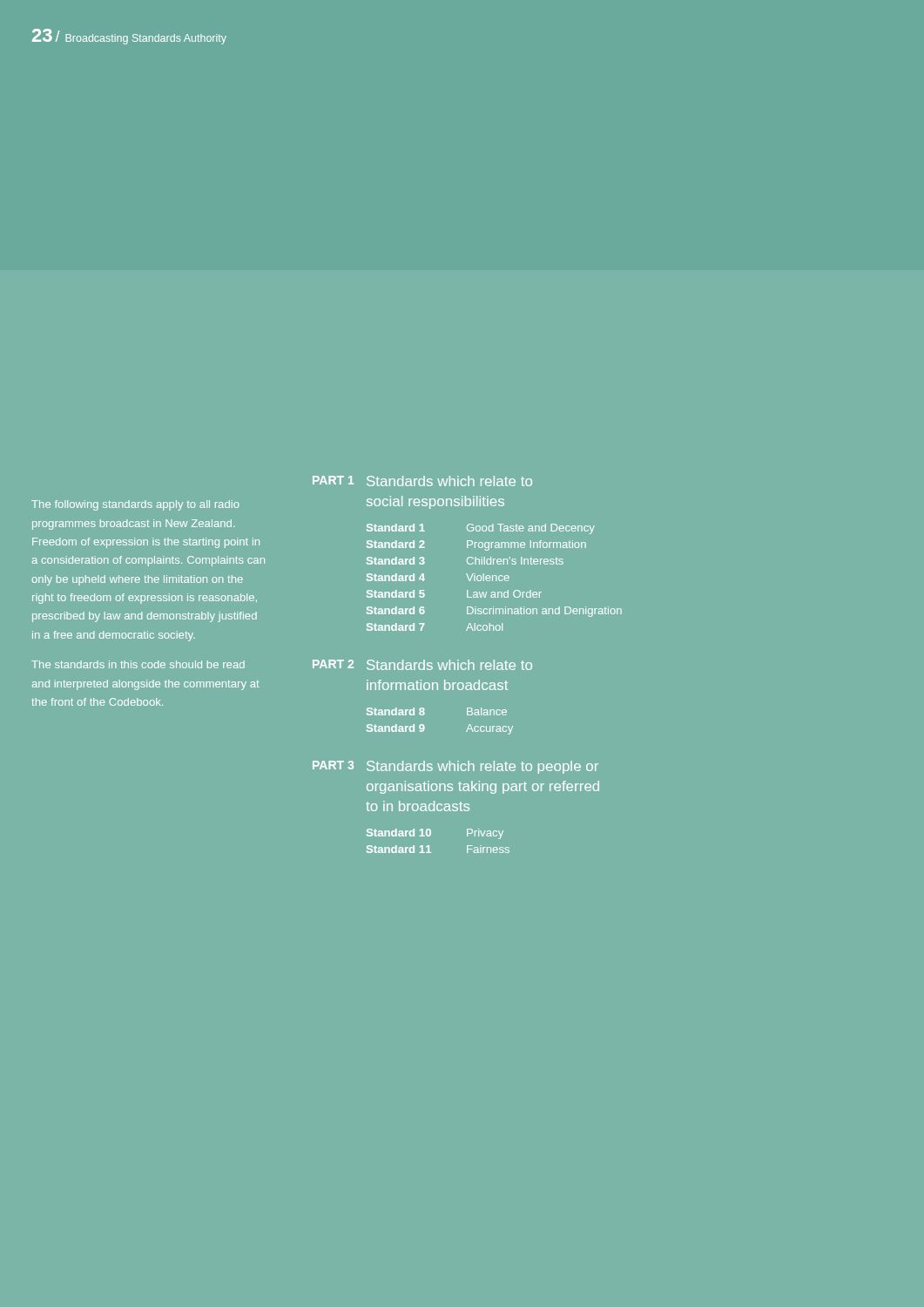
Task: Point to the section header beginning "PART 3 Standards which relate to people"
Action: click(456, 787)
